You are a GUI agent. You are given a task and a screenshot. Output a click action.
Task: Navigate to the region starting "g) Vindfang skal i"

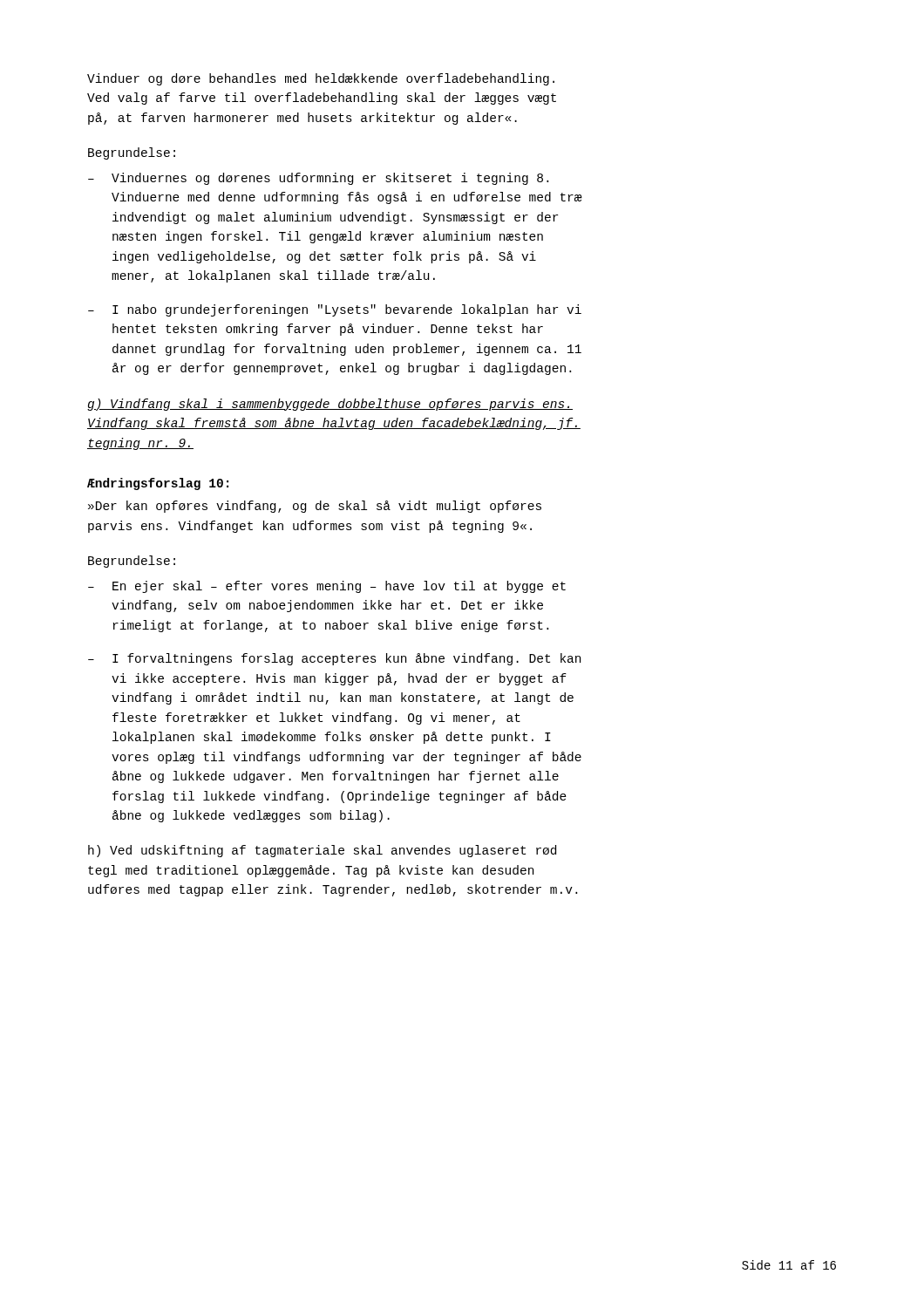pyautogui.click(x=334, y=424)
